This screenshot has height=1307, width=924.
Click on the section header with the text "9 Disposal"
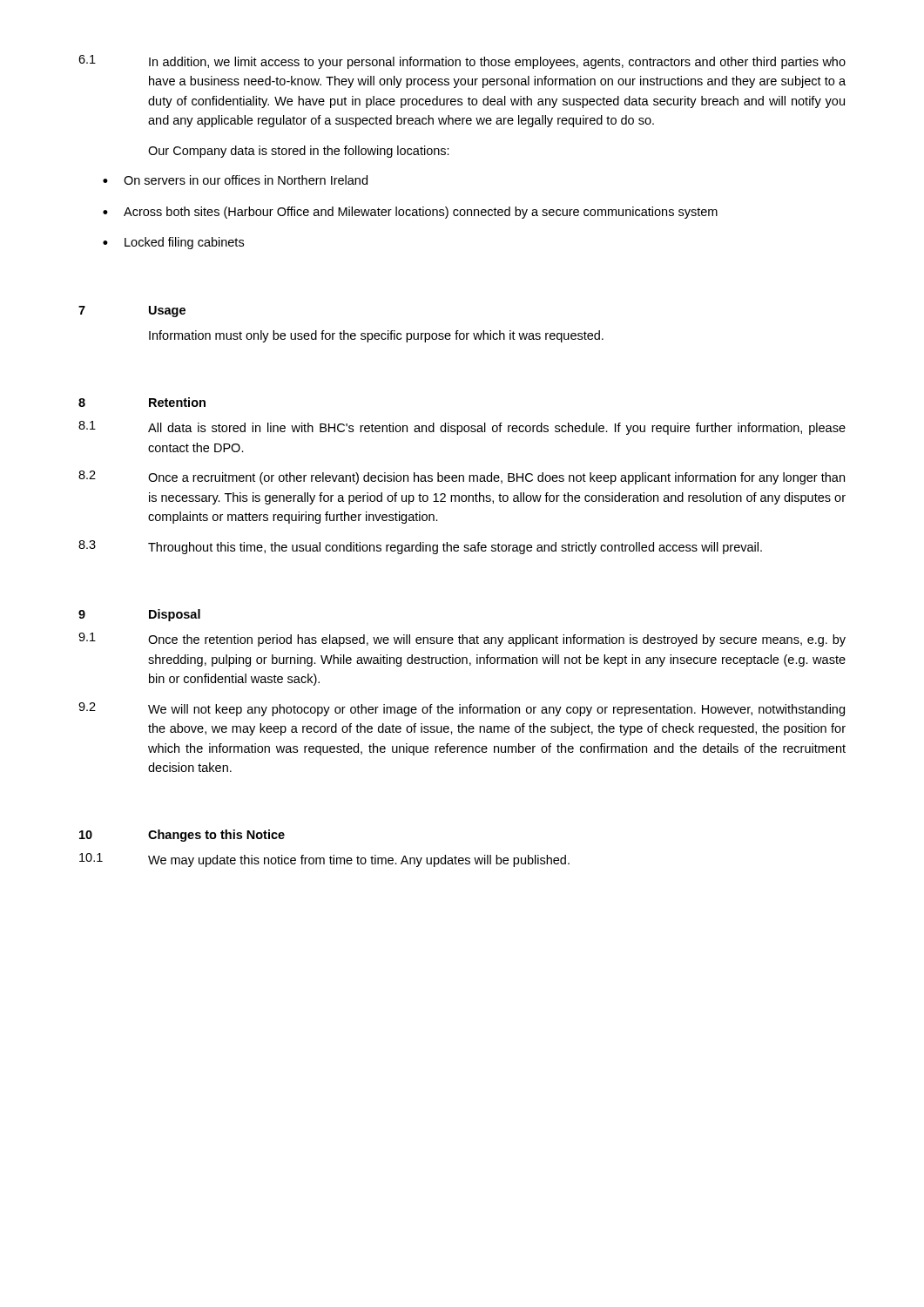(x=140, y=614)
